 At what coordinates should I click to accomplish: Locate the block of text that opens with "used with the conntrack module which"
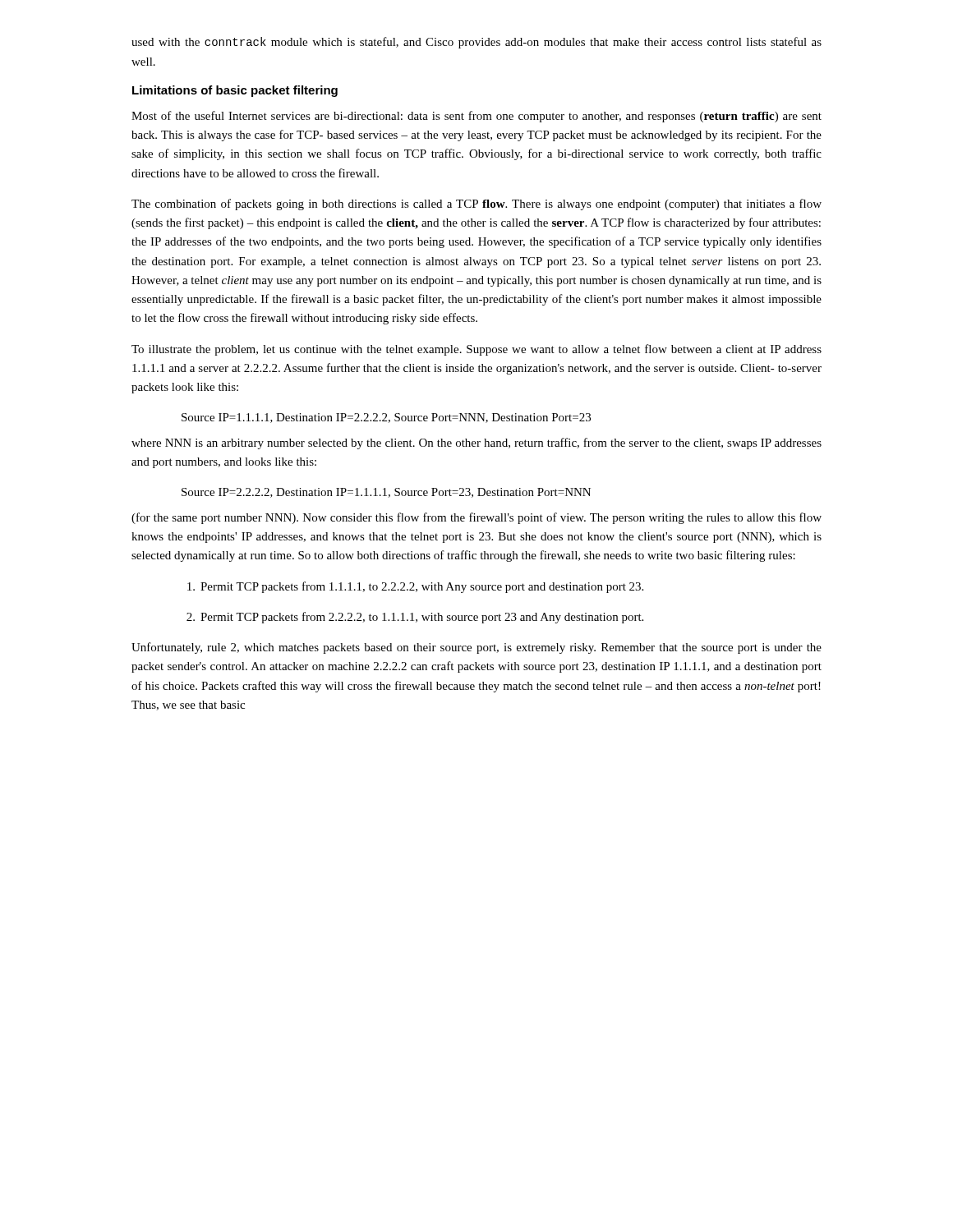[476, 52]
